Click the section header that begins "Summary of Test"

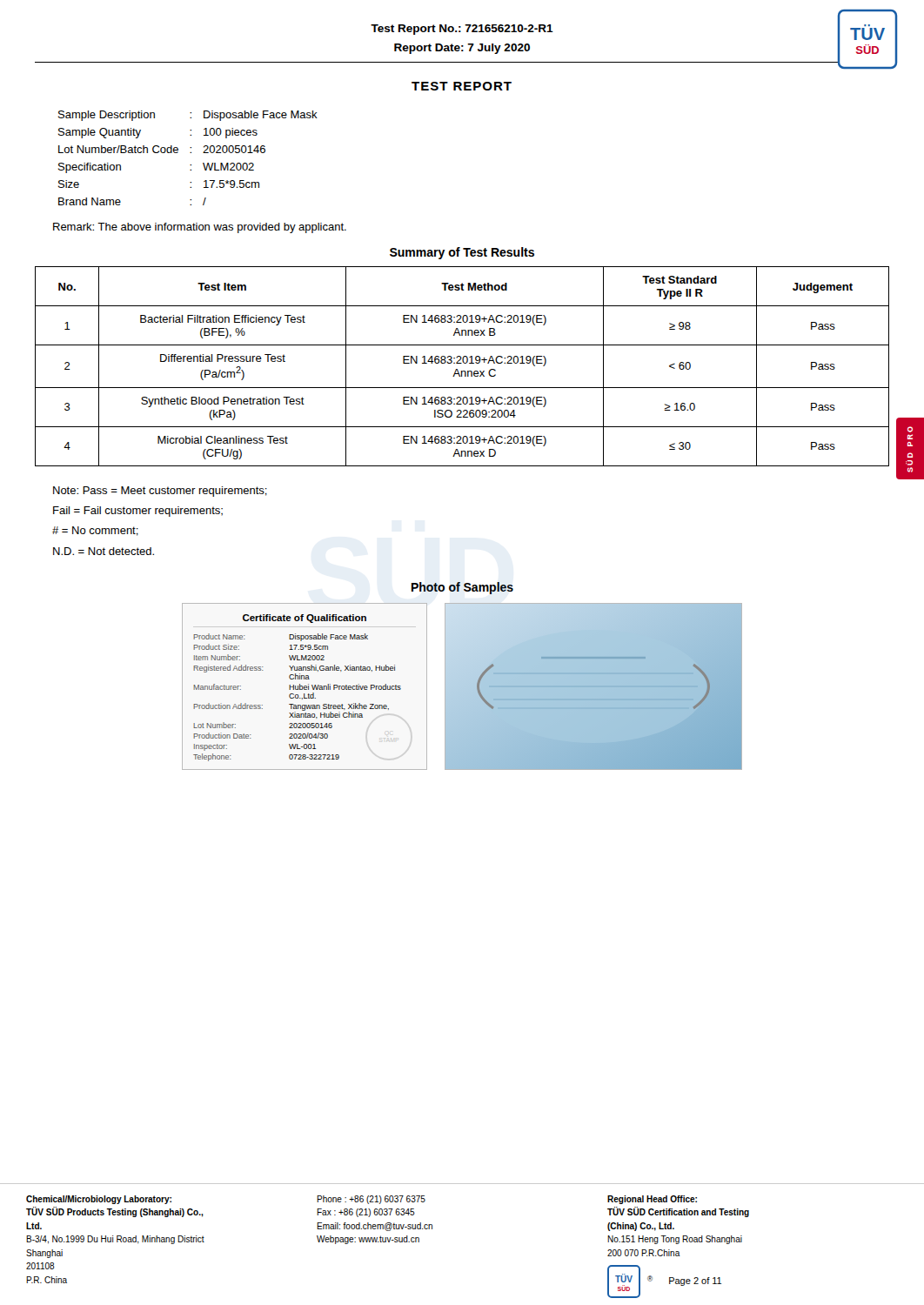point(462,252)
